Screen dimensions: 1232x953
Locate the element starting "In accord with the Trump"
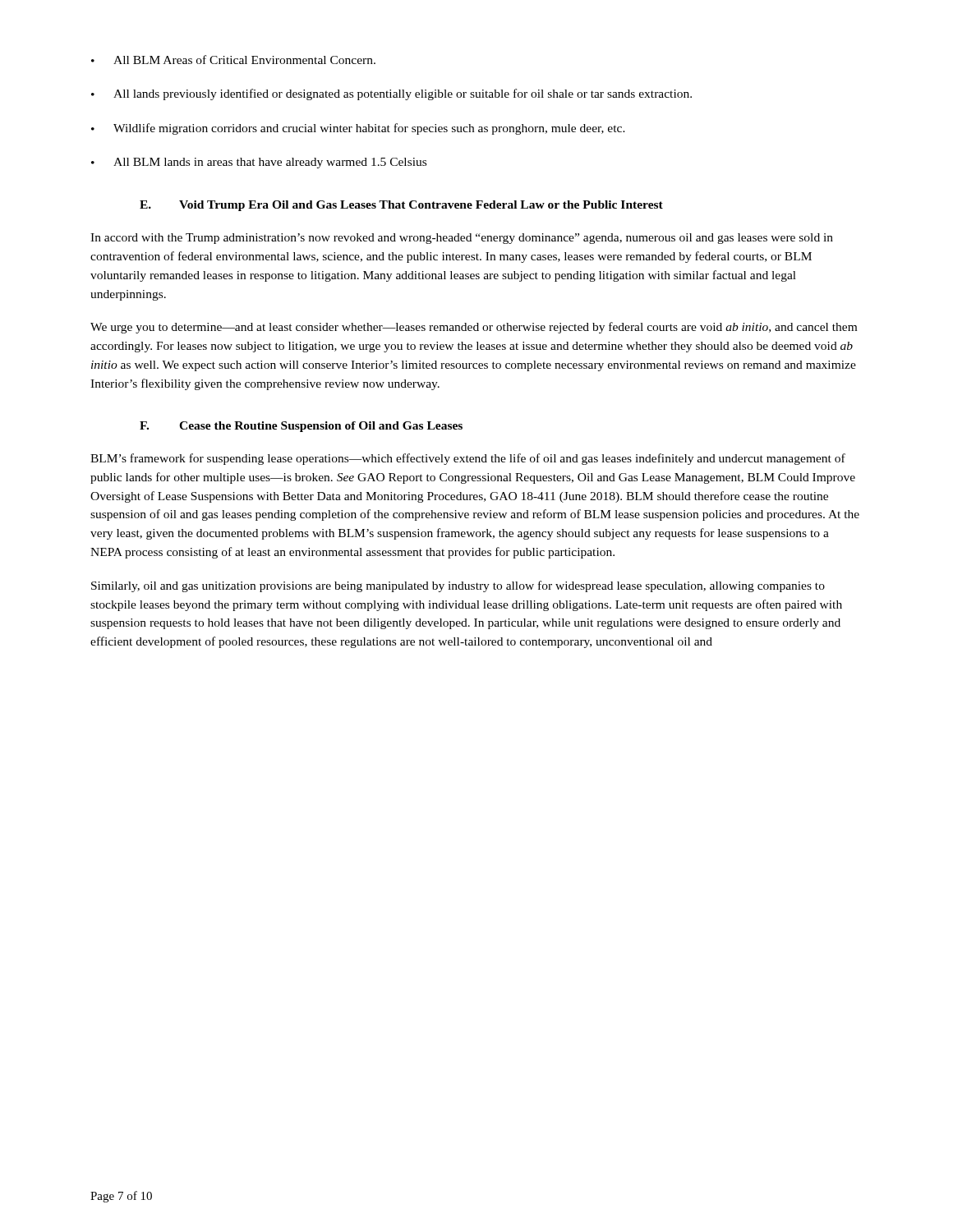click(462, 265)
